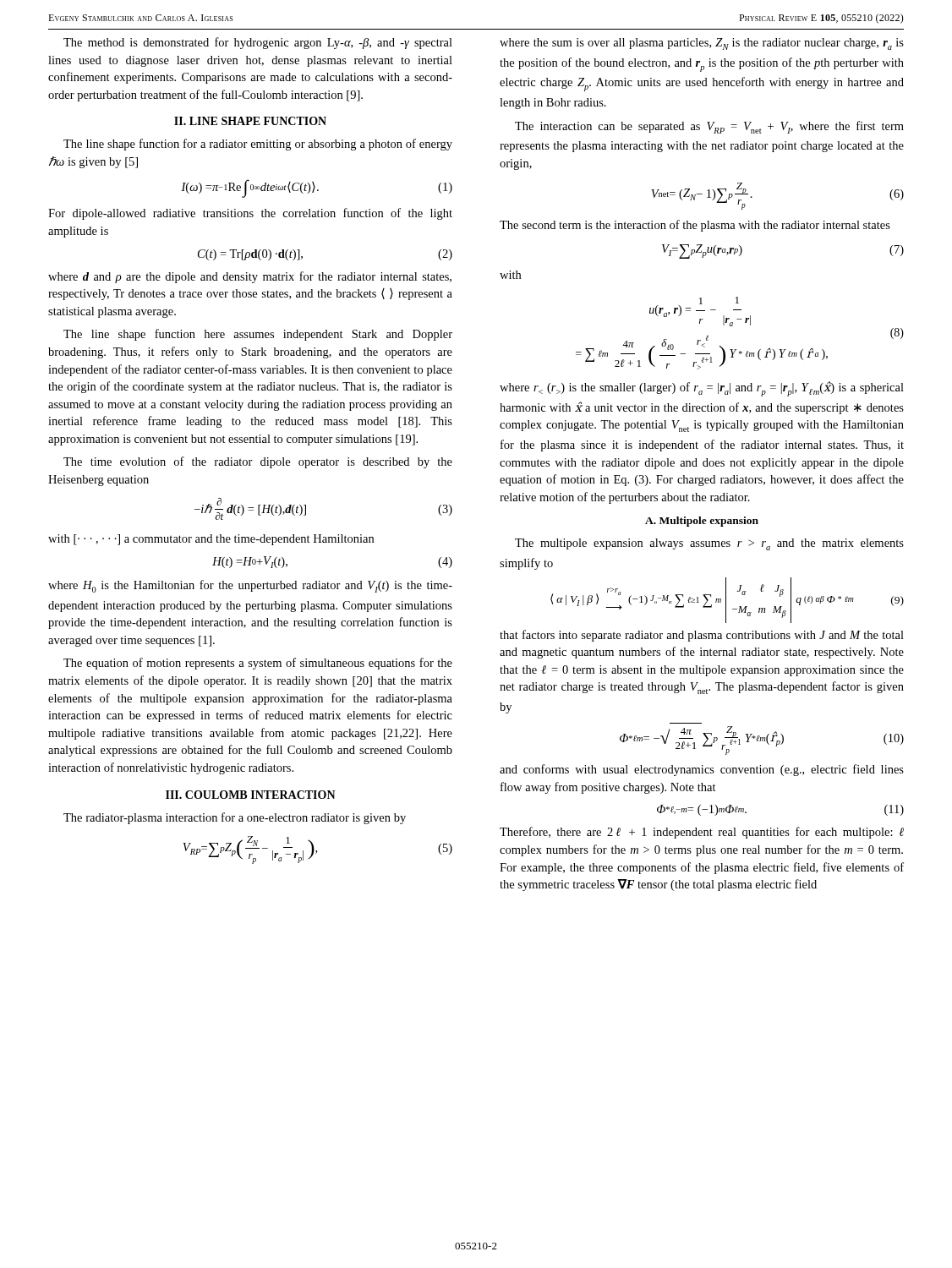Image resolution: width=952 pixels, height=1268 pixels.
Task: Navigate to the text block starting "I(ω) = π−1"
Action: [x=250, y=188]
